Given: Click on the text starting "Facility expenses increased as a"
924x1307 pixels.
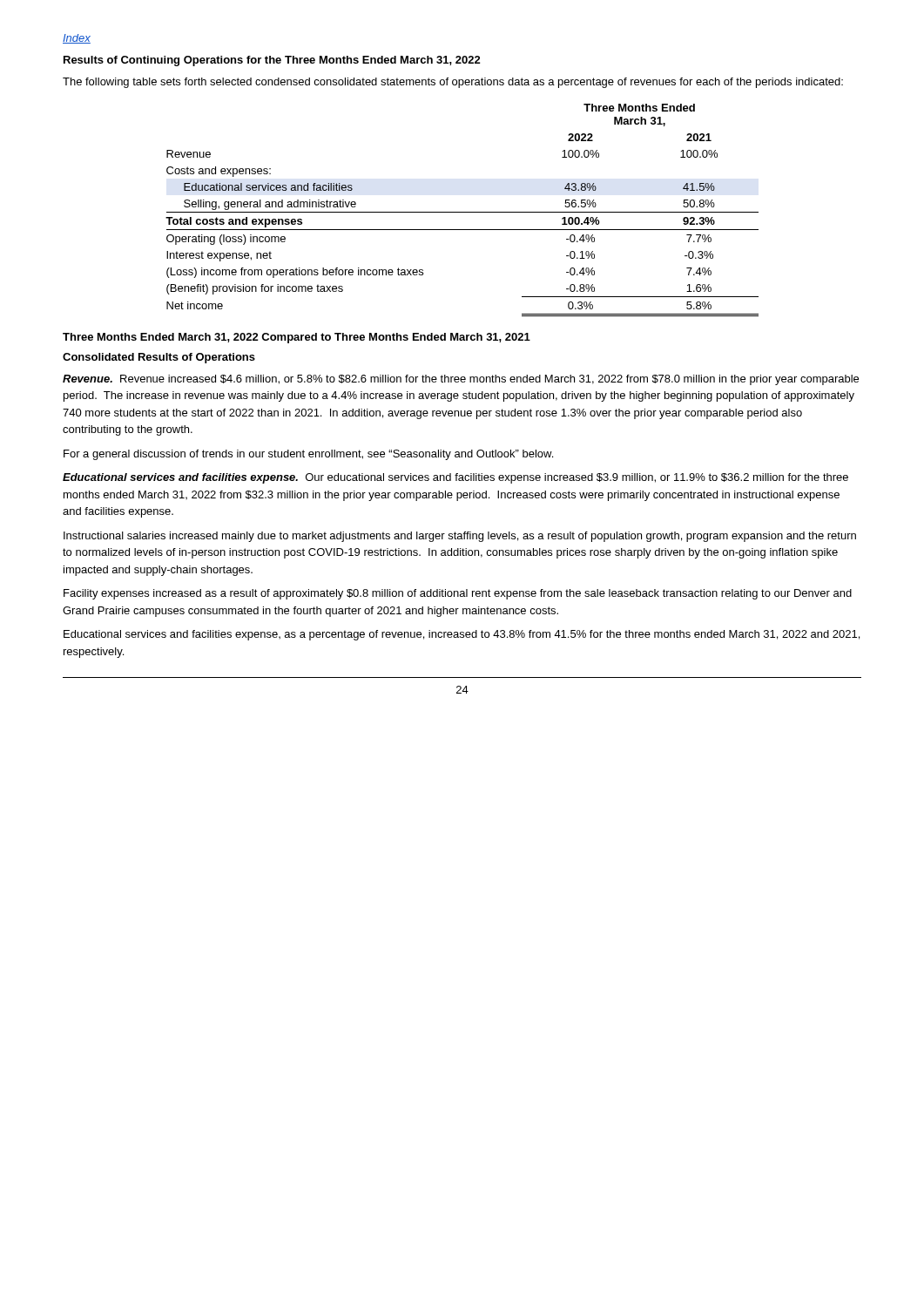Looking at the screenshot, I should coord(457,601).
